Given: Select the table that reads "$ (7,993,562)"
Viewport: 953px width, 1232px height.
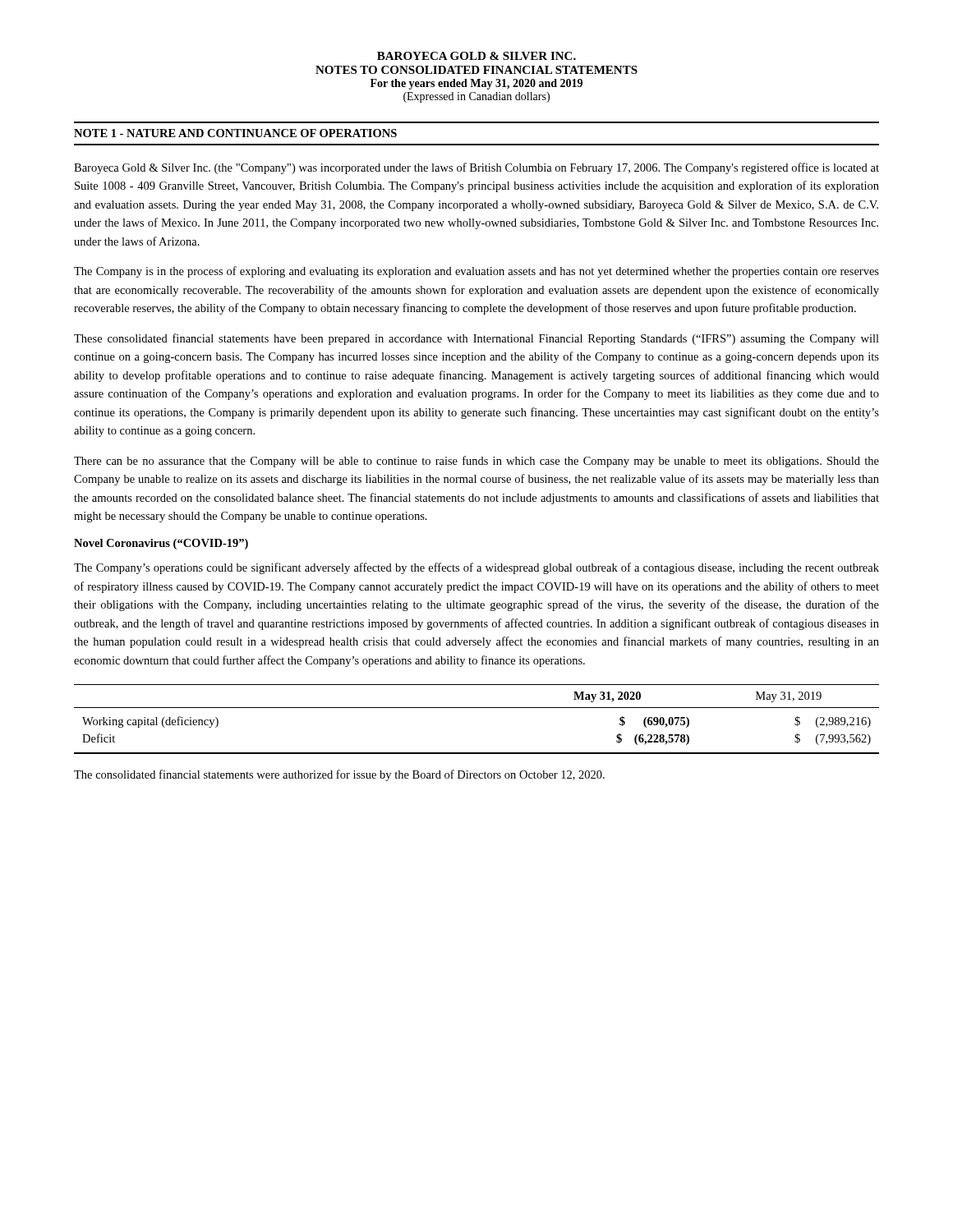Looking at the screenshot, I should click(x=476, y=719).
